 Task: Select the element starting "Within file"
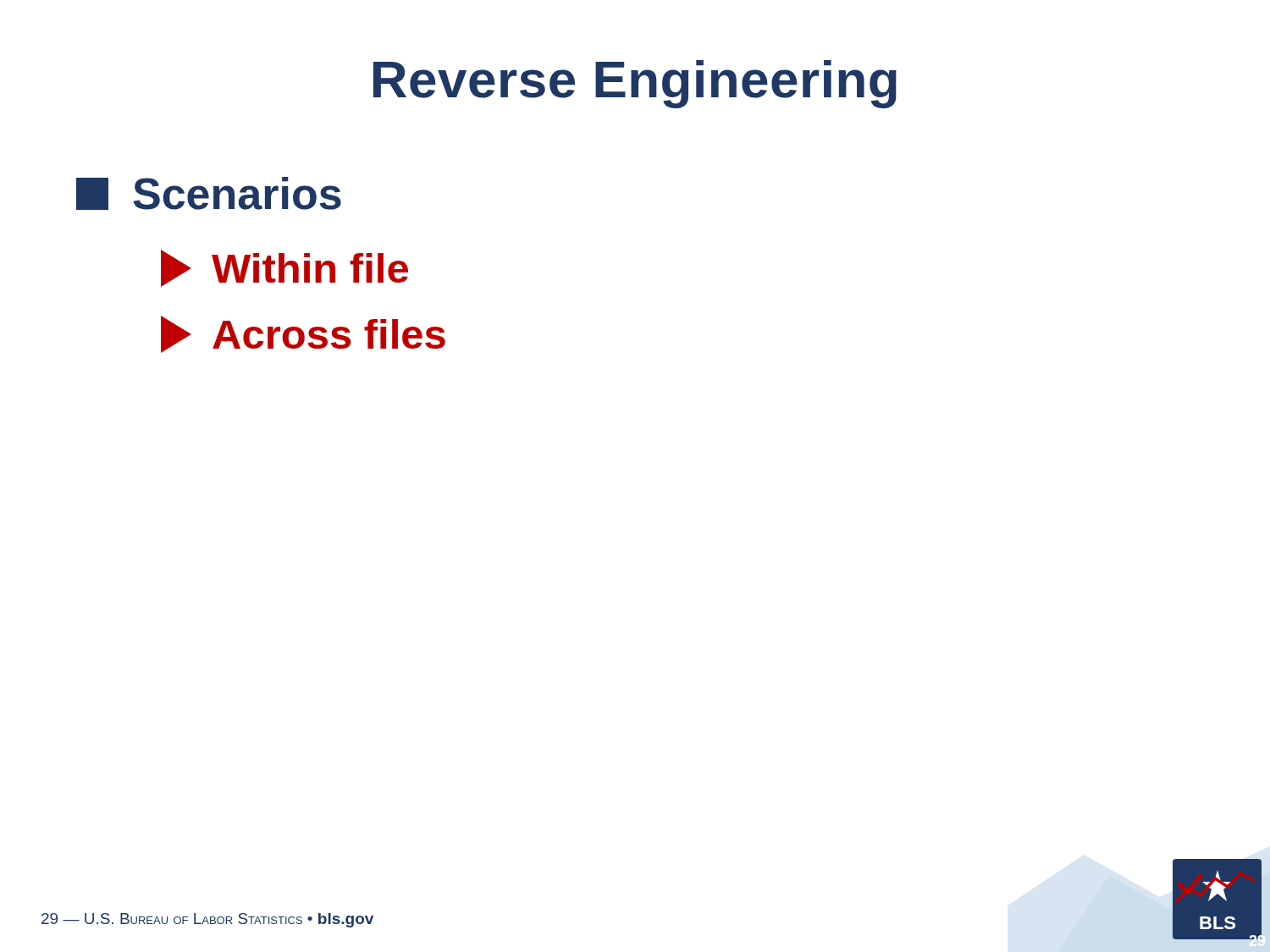click(285, 268)
